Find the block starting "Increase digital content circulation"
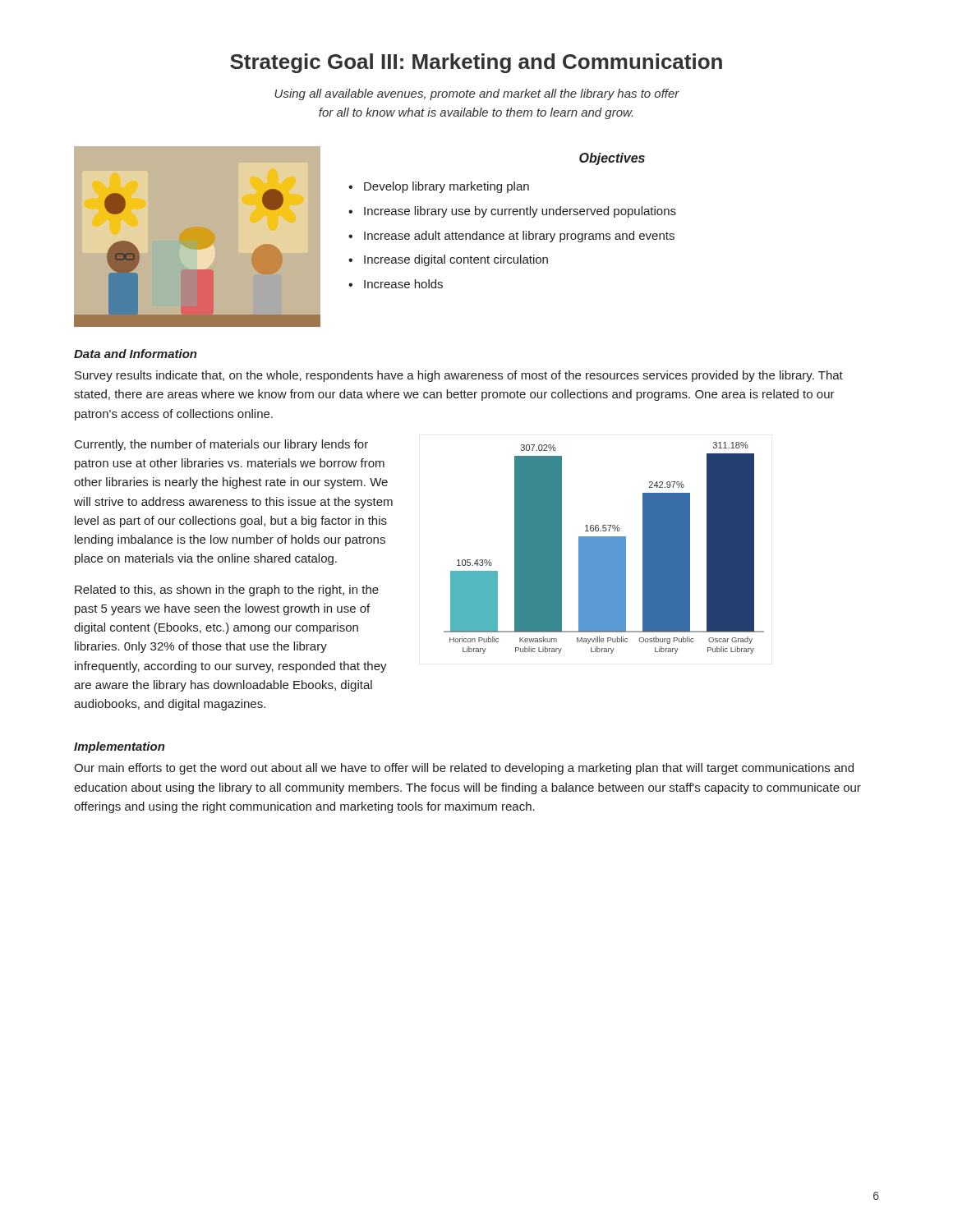Screen dimensions: 1232x953 pos(456,259)
